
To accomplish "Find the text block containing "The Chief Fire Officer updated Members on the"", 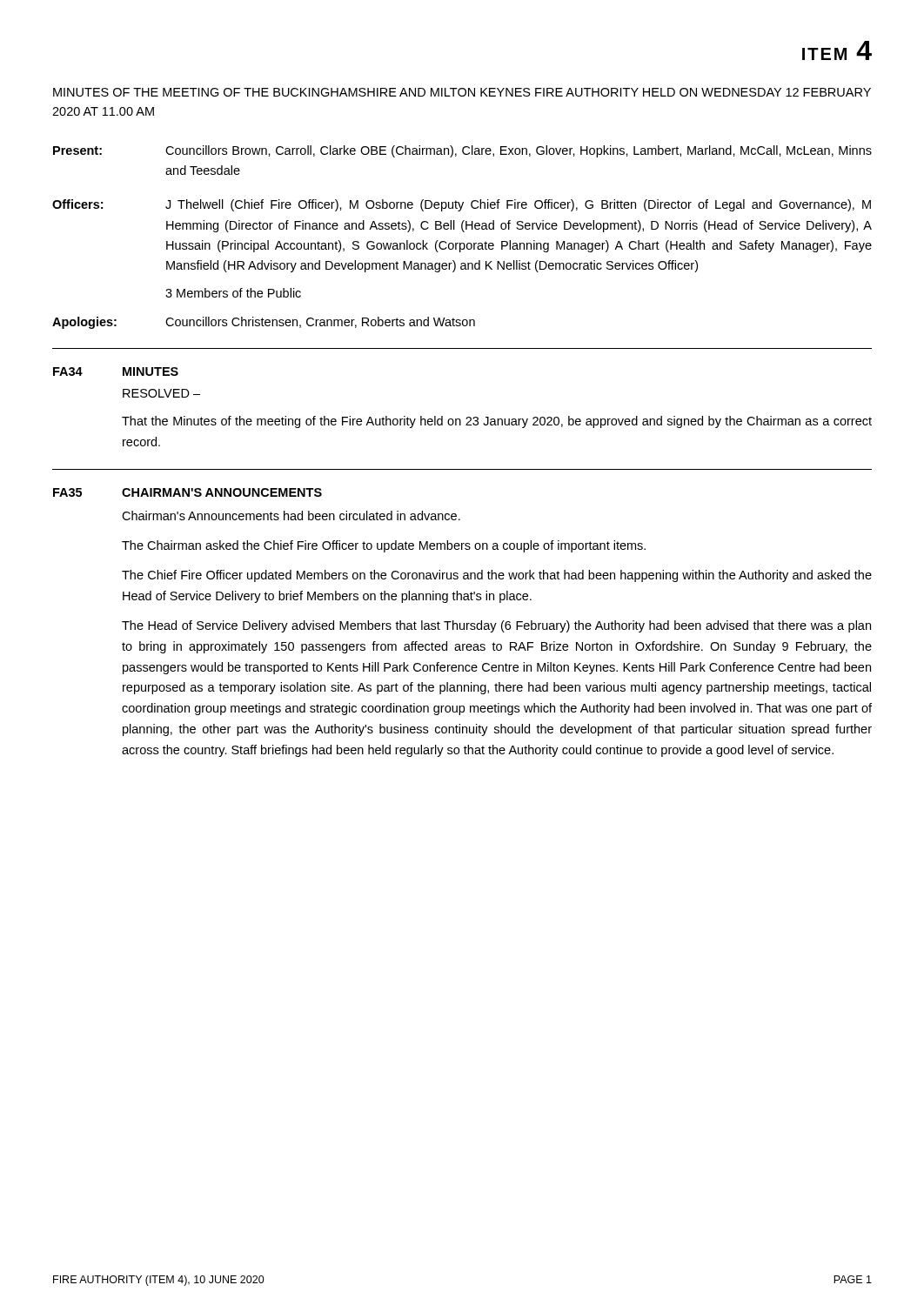I will pos(497,585).
